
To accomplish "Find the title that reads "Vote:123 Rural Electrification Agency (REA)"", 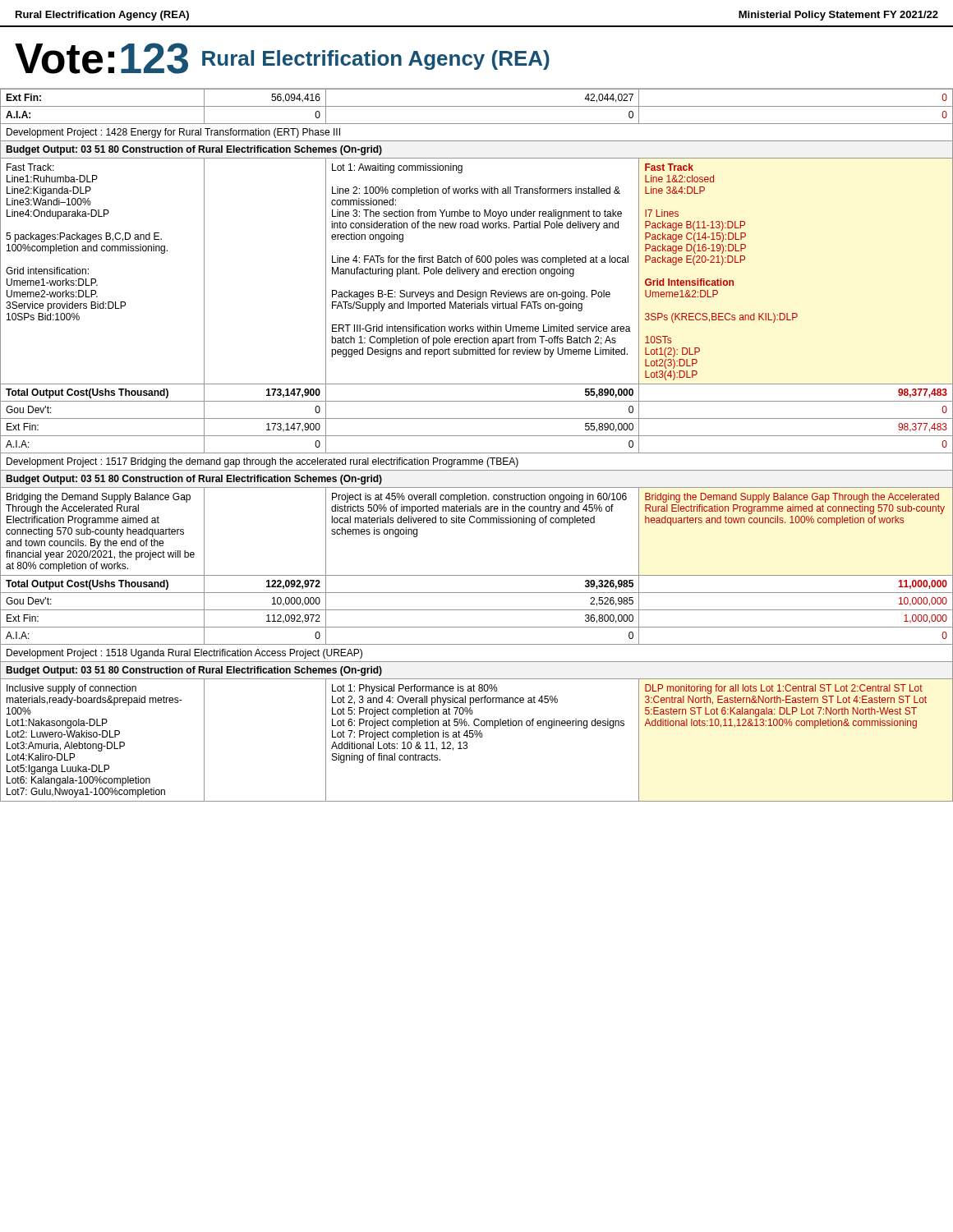I will click(x=283, y=58).
